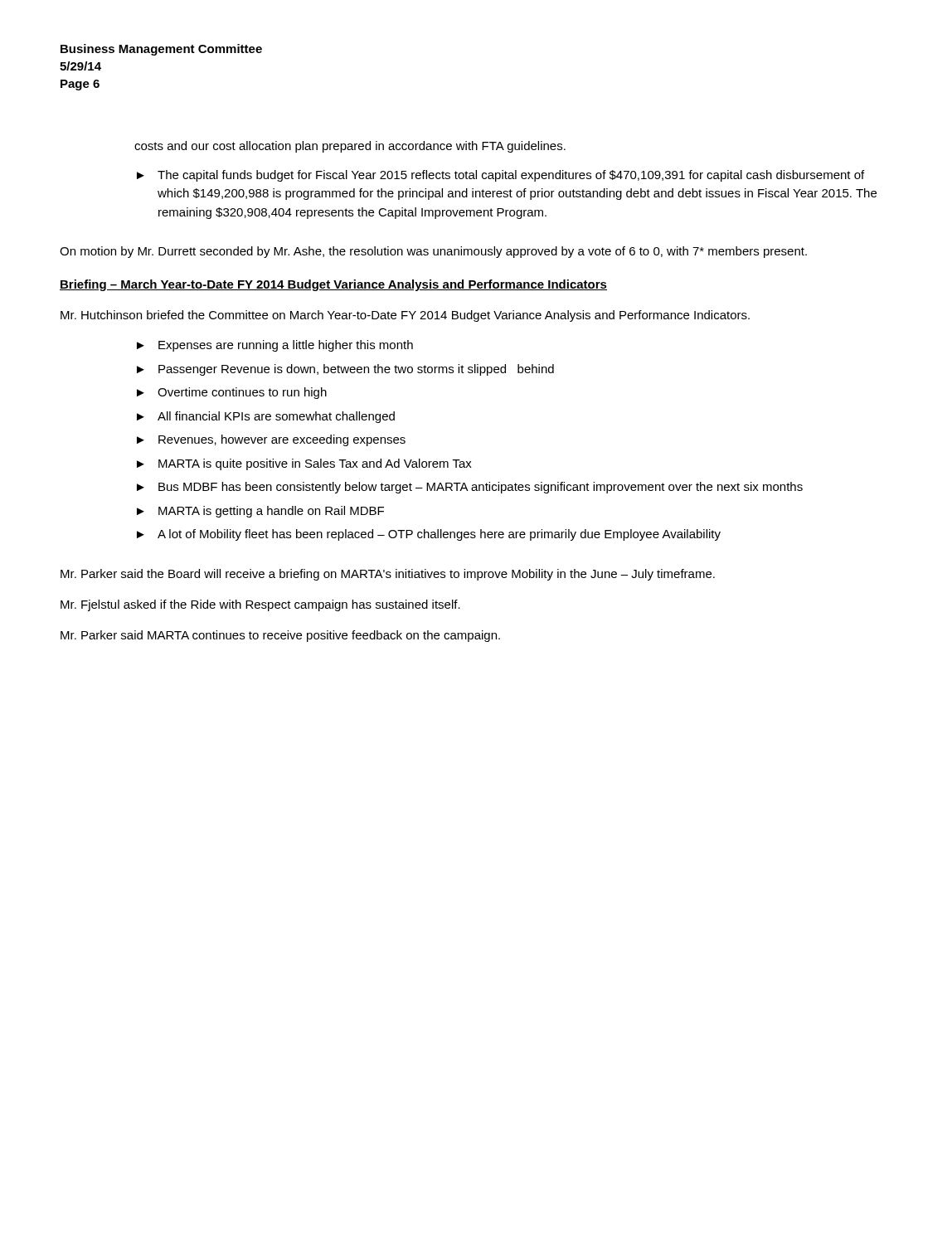Click on the region starting "Mr. Parker said the"

388,573
